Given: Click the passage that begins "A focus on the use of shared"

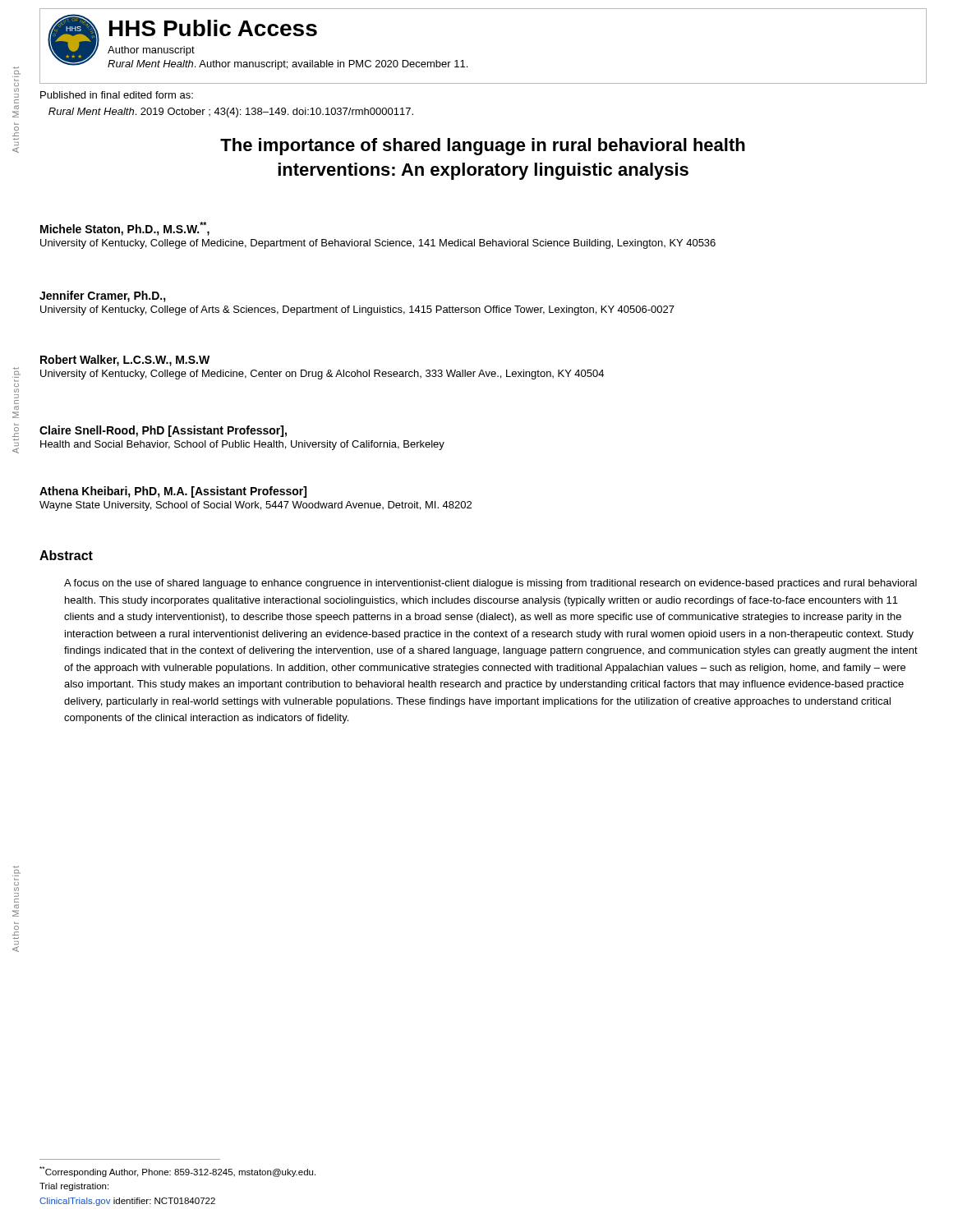Looking at the screenshot, I should click(x=483, y=651).
